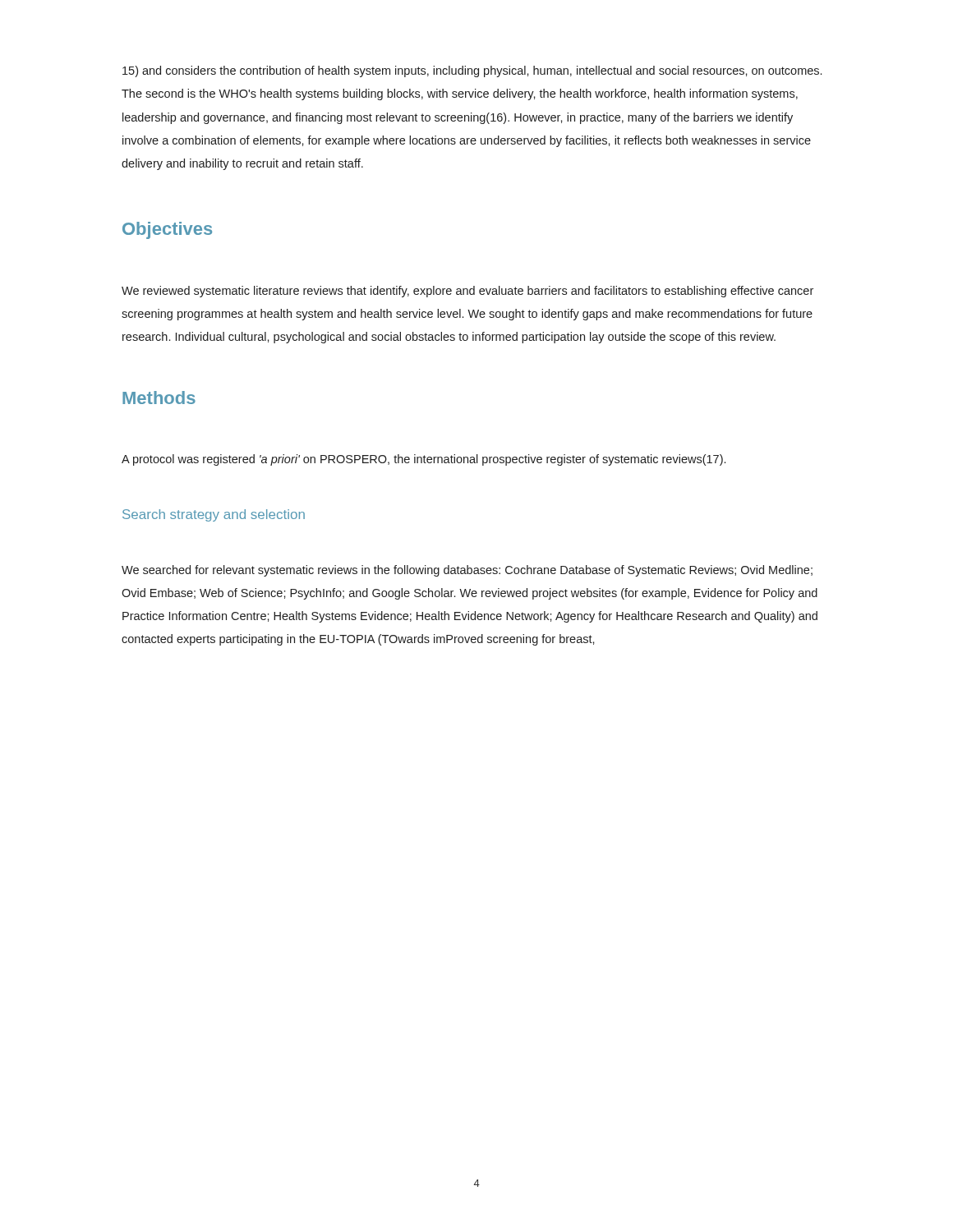Viewport: 953px width, 1232px height.
Task: Locate the region starting "We reviewed systematic literature"
Action: [x=468, y=314]
